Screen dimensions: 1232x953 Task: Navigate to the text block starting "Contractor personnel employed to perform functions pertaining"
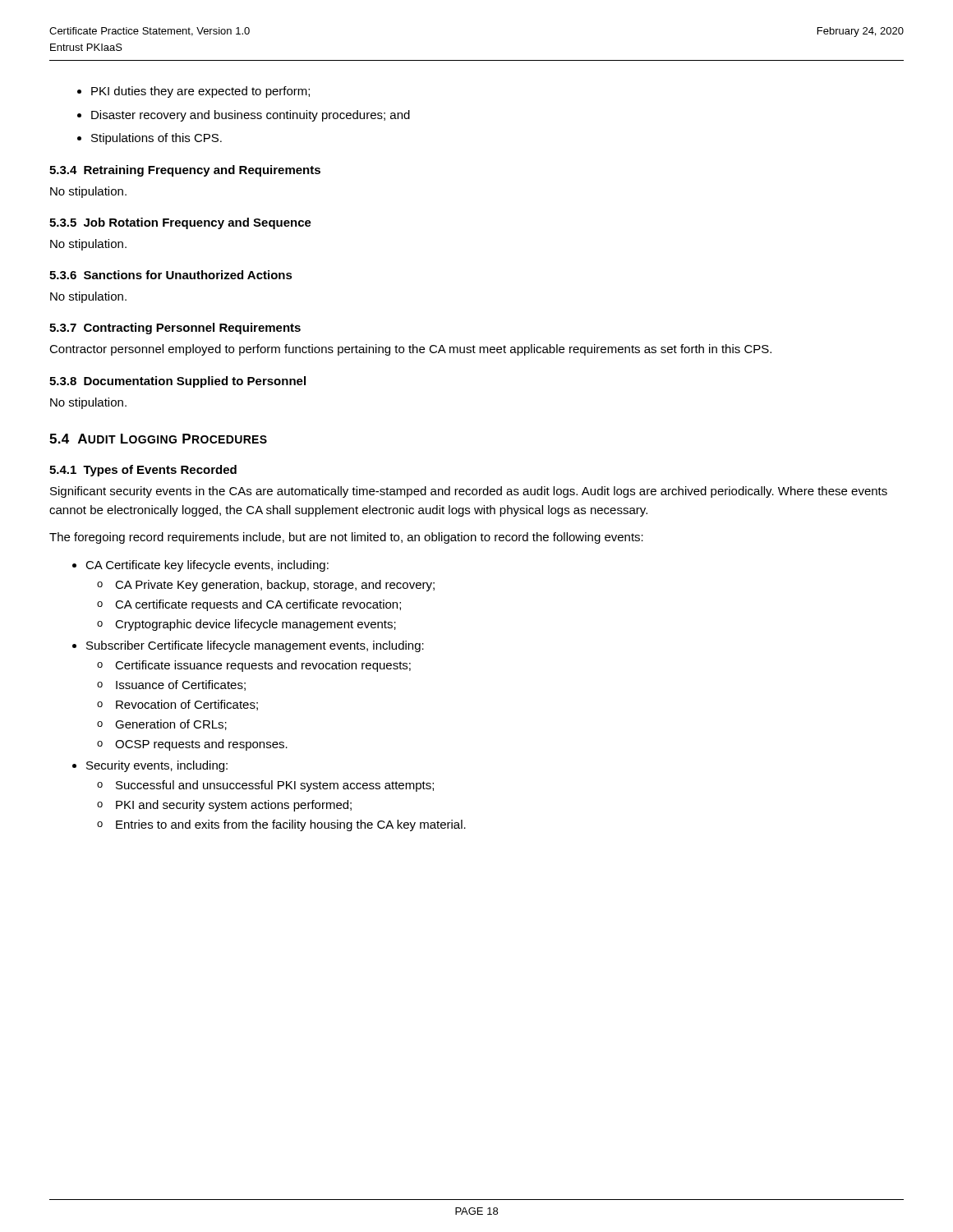(411, 349)
